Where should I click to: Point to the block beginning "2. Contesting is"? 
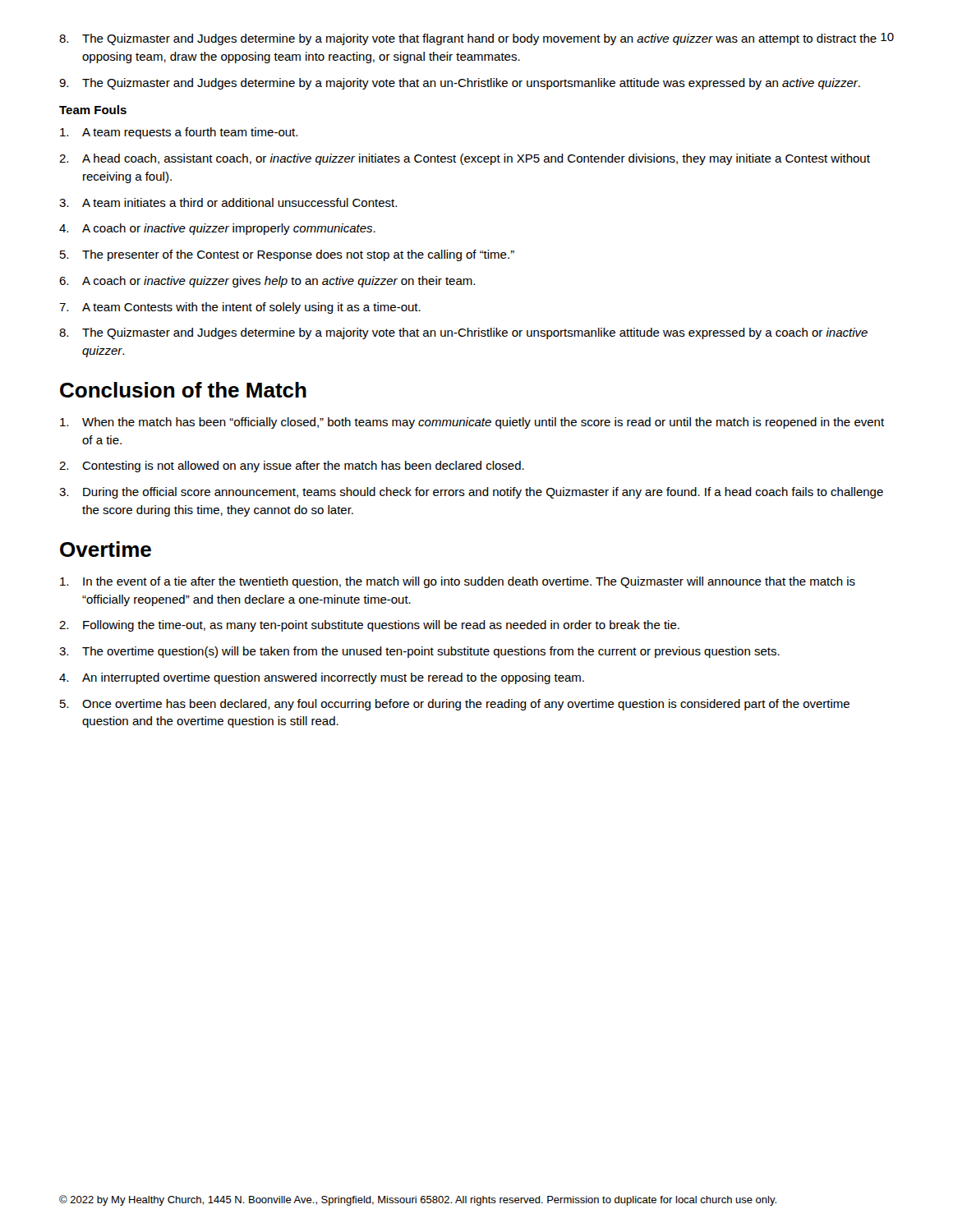[476, 466]
